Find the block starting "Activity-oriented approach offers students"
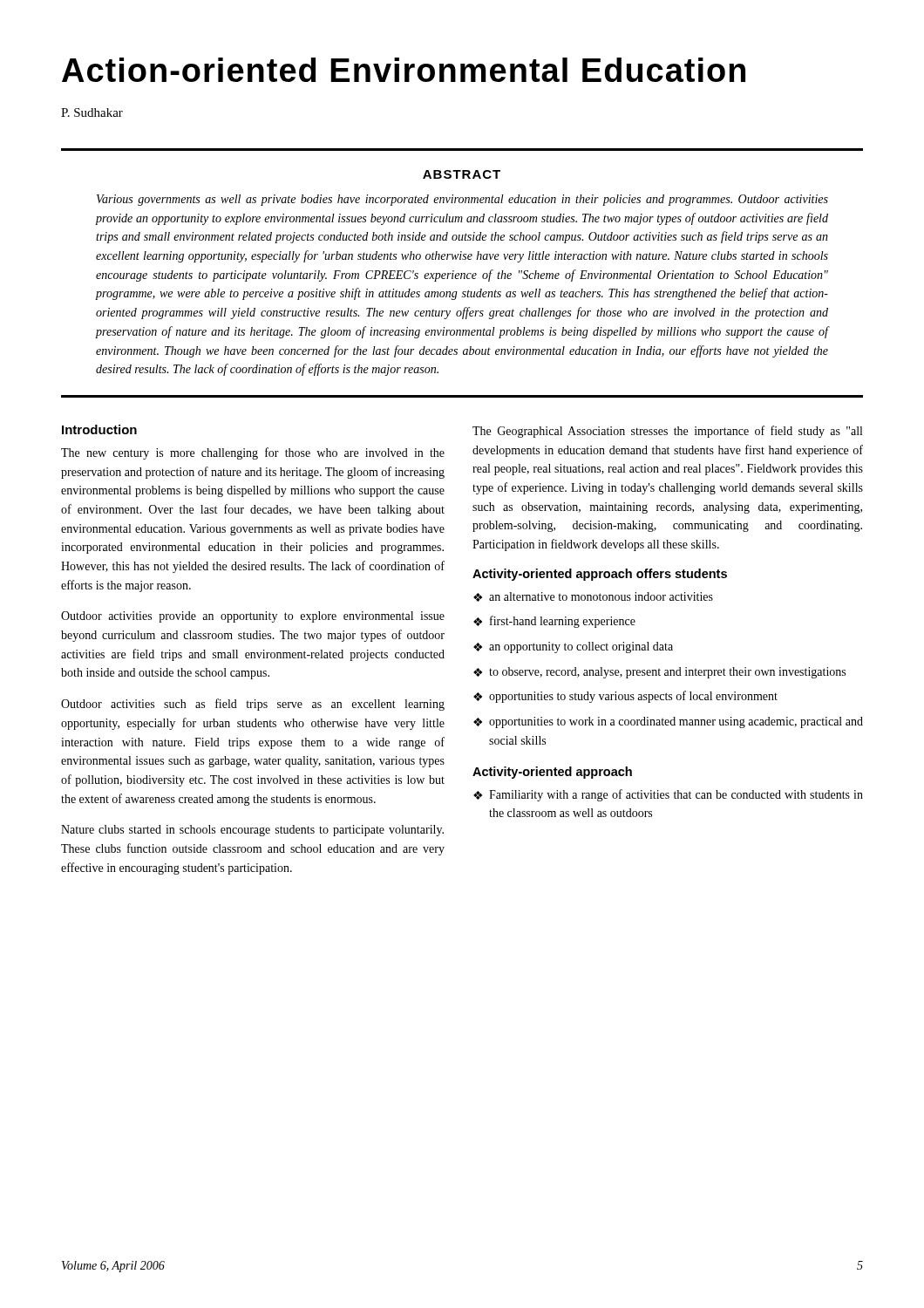 600,573
